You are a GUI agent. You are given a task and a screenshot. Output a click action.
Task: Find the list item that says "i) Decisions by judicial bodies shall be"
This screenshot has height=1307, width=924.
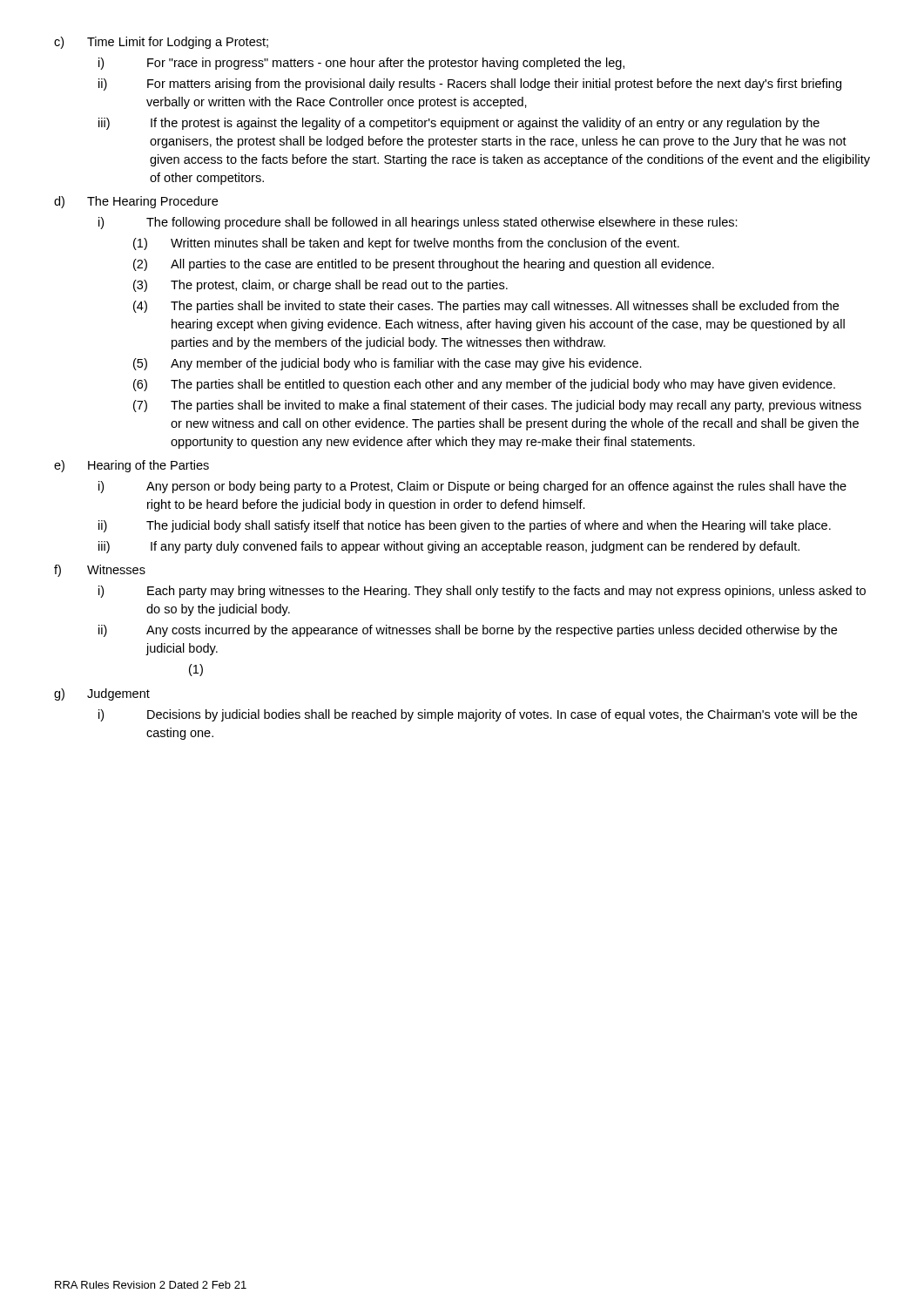[x=484, y=724]
